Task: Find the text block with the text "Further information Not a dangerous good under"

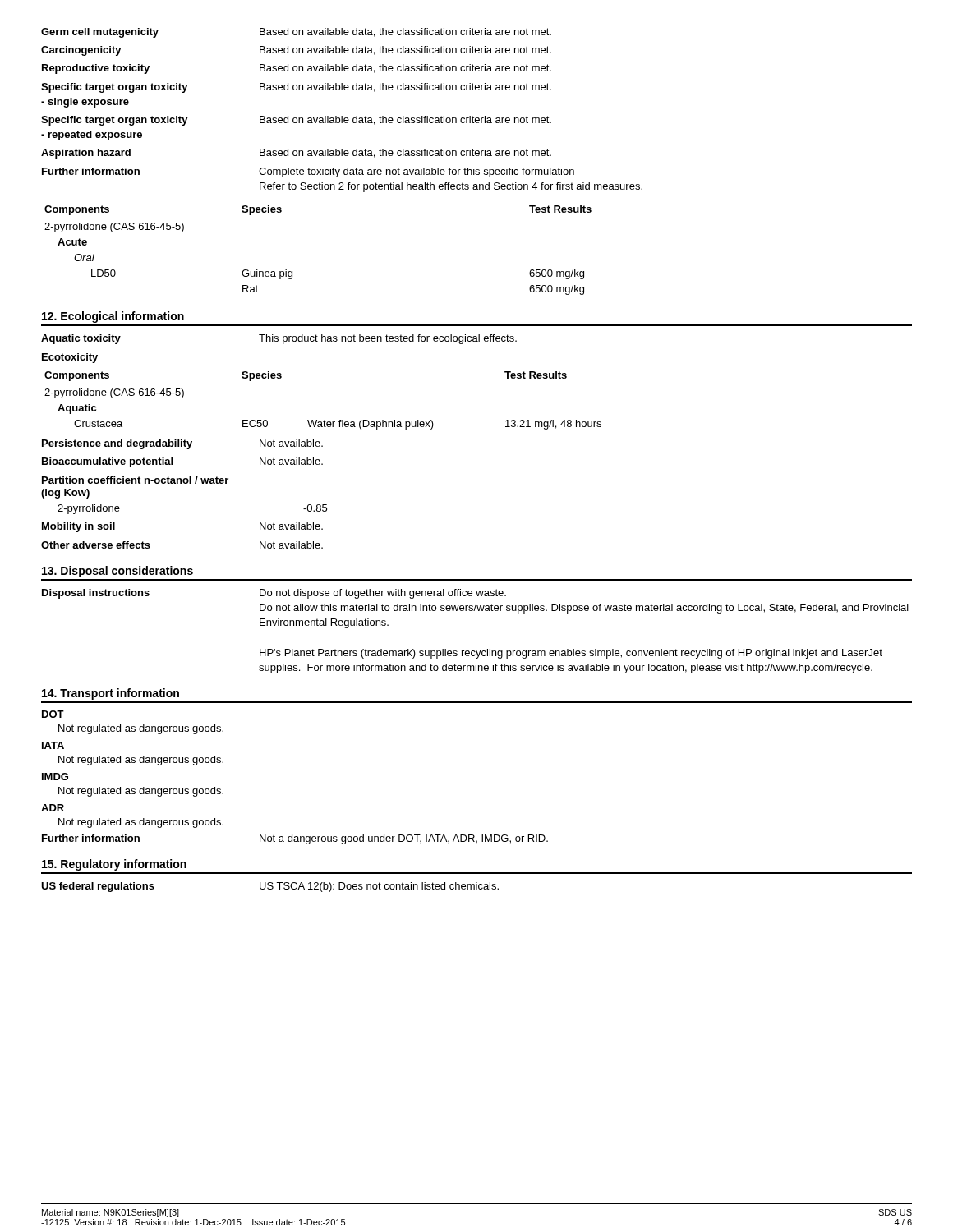Action: click(476, 839)
